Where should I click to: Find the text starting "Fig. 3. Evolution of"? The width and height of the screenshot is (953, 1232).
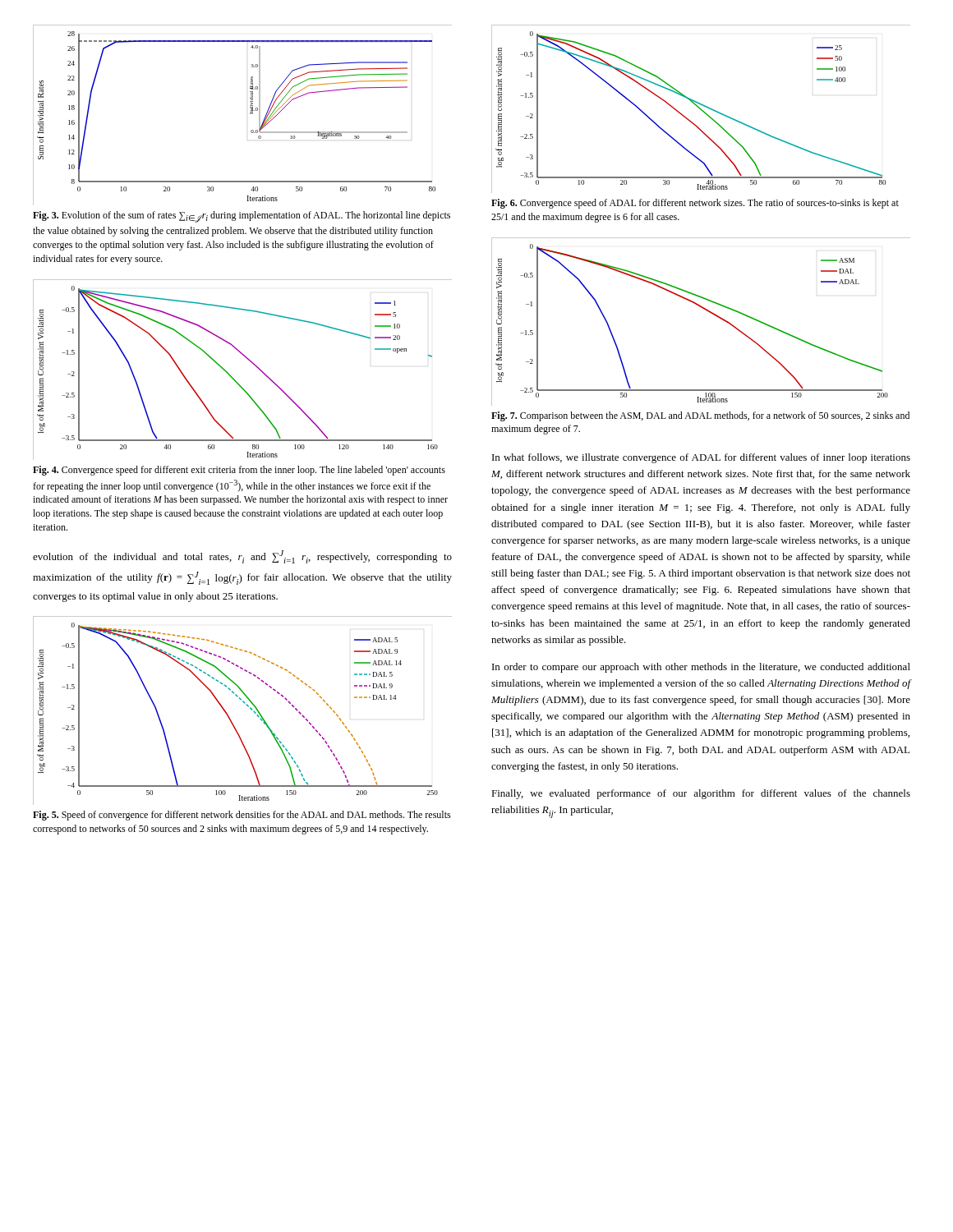[x=242, y=237]
